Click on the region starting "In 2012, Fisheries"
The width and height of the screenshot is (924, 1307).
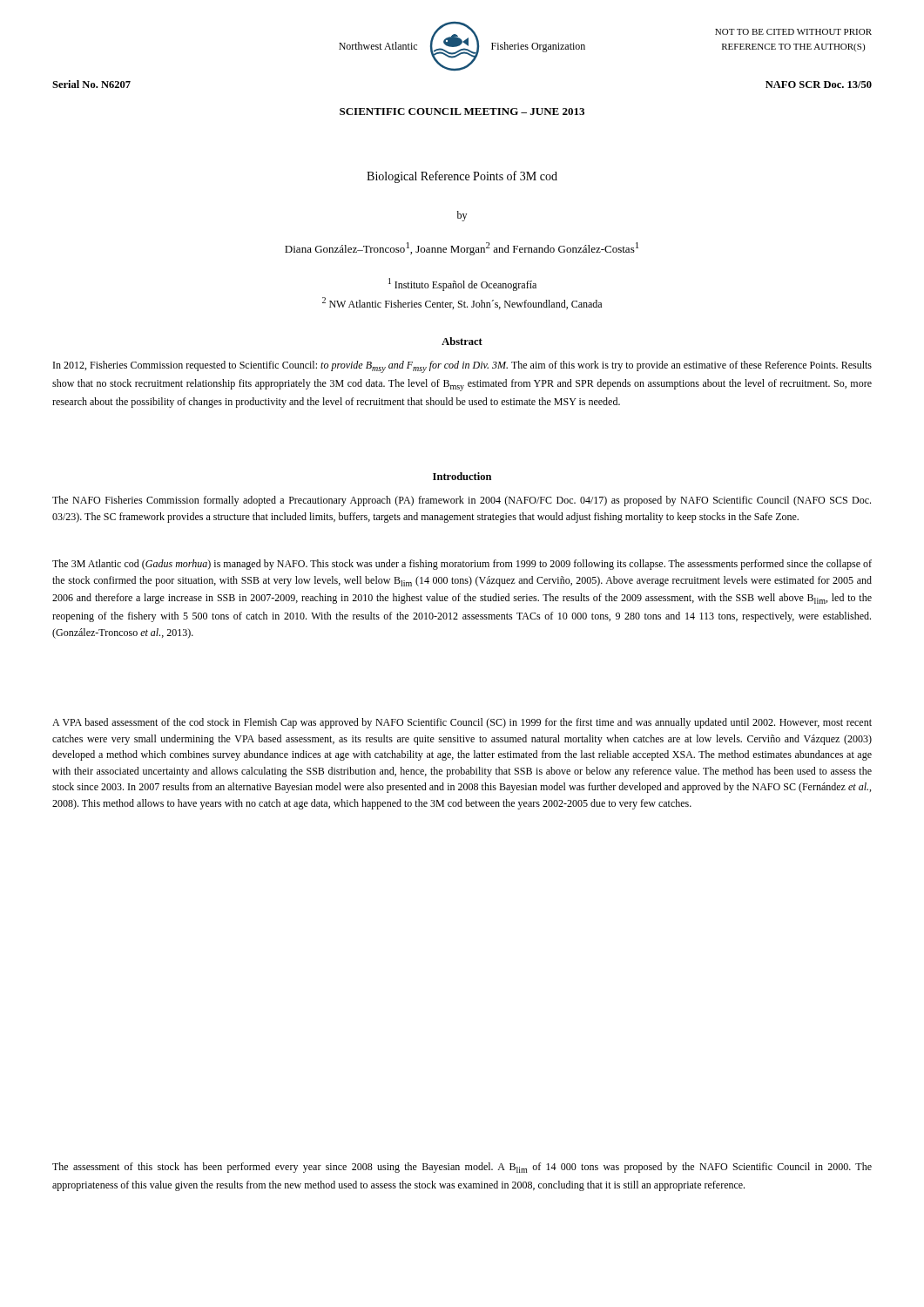point(462,383)
